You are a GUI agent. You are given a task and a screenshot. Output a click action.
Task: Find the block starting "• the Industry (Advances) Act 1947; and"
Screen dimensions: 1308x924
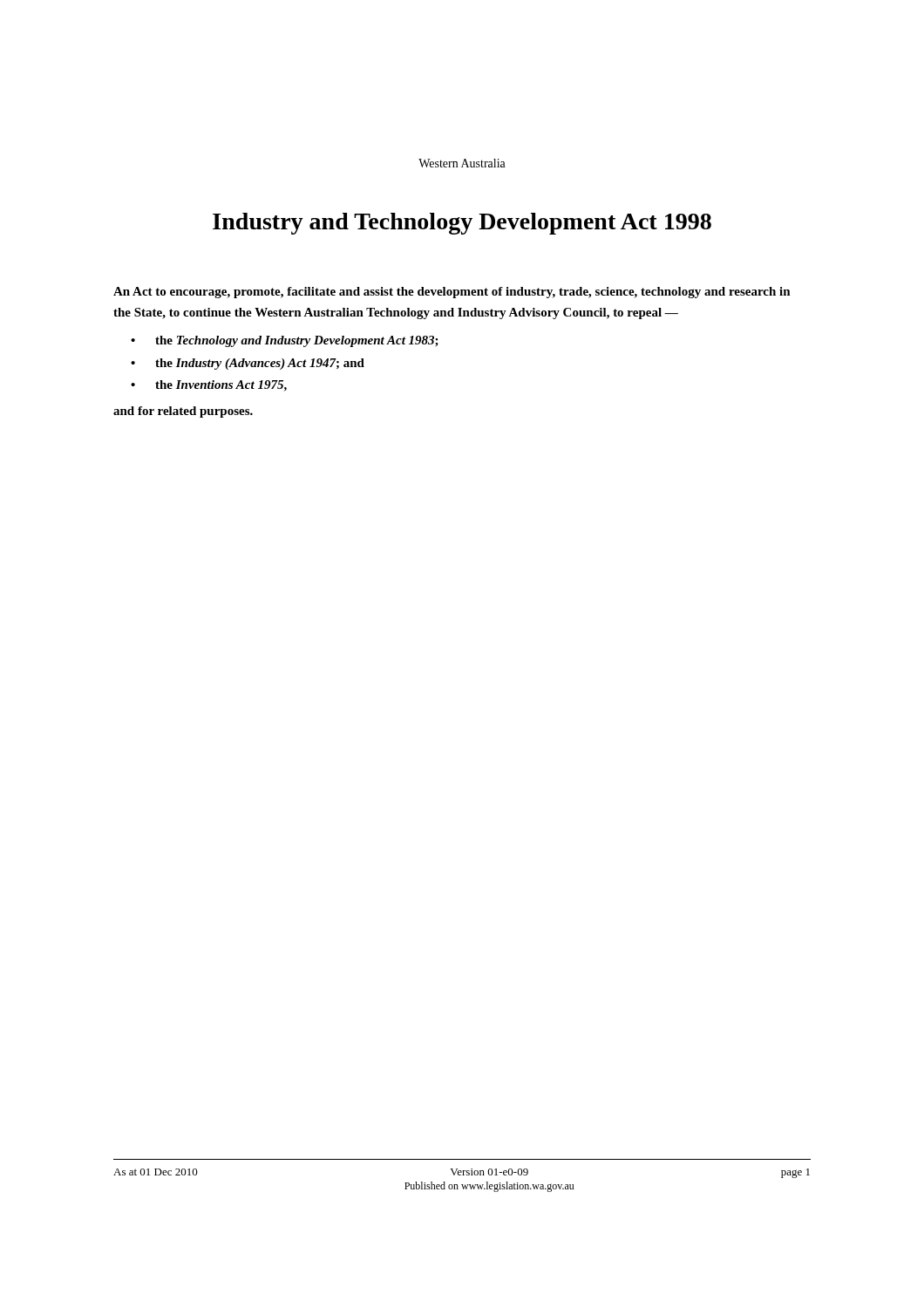click(247, 363)
